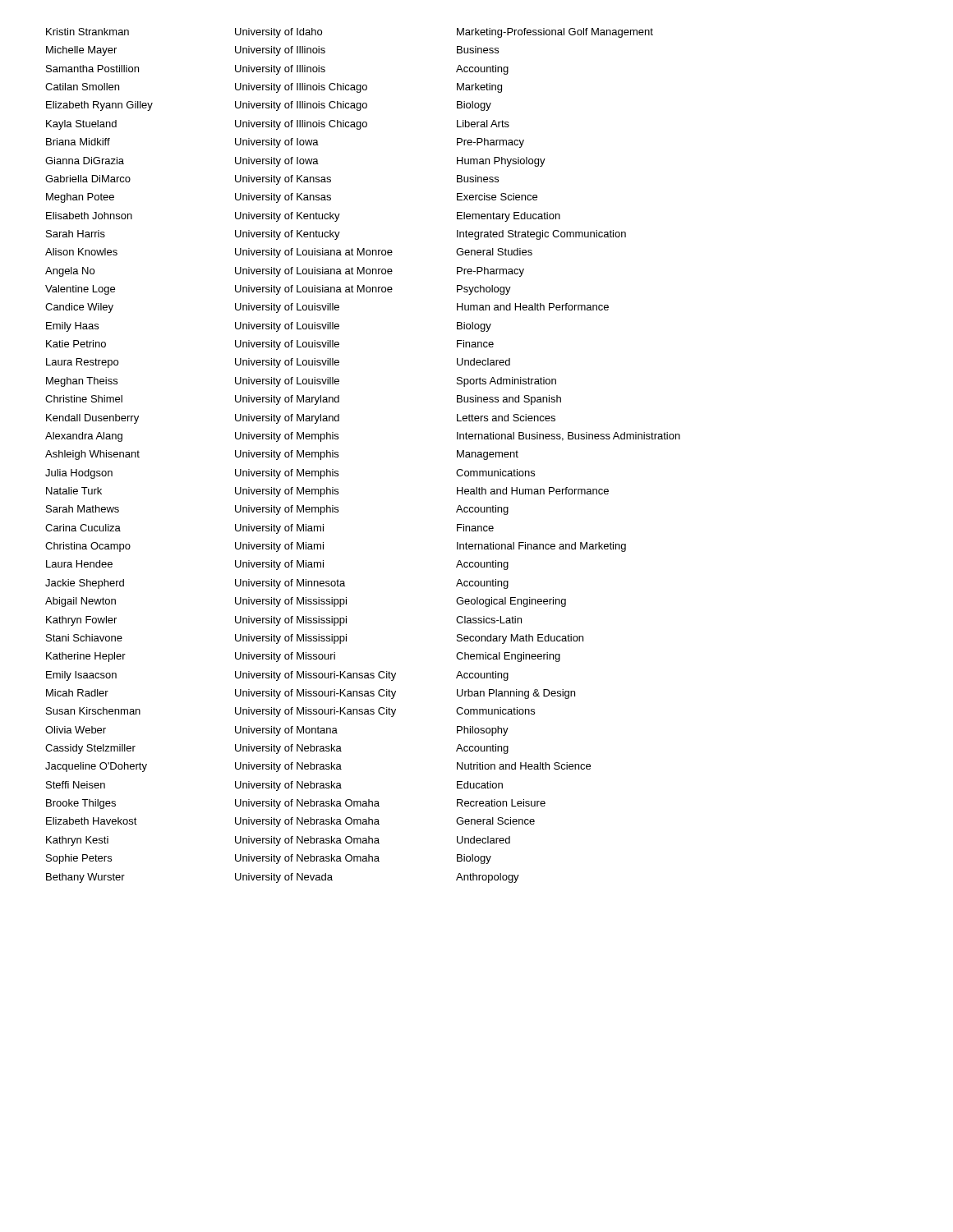Click the passage that begins "Cassidy StelzmillerUniversity of"
This screenshot has width=953, height=1232.
click(x=487, y=748)
